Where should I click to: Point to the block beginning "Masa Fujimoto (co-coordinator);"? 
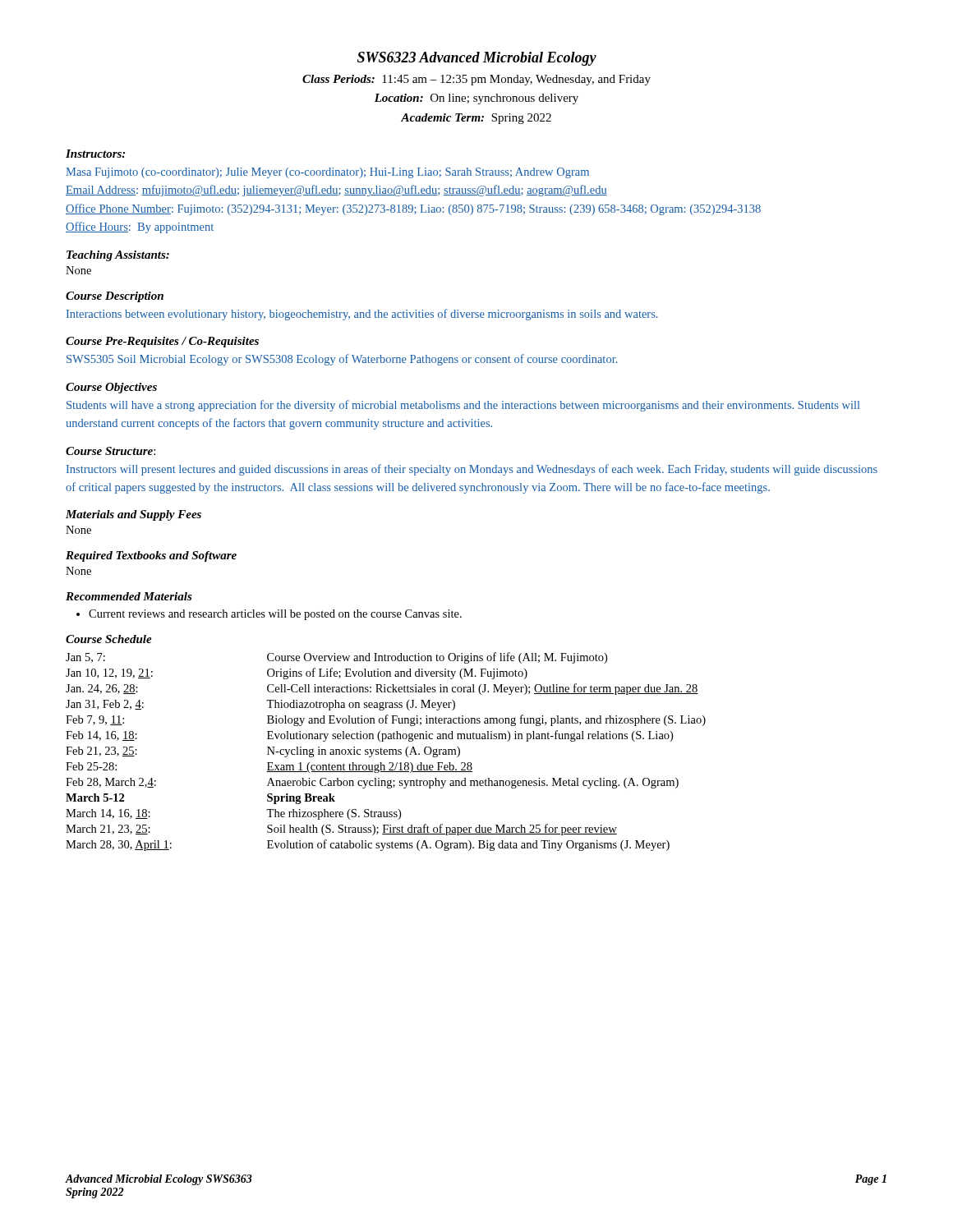coord(413,199)
